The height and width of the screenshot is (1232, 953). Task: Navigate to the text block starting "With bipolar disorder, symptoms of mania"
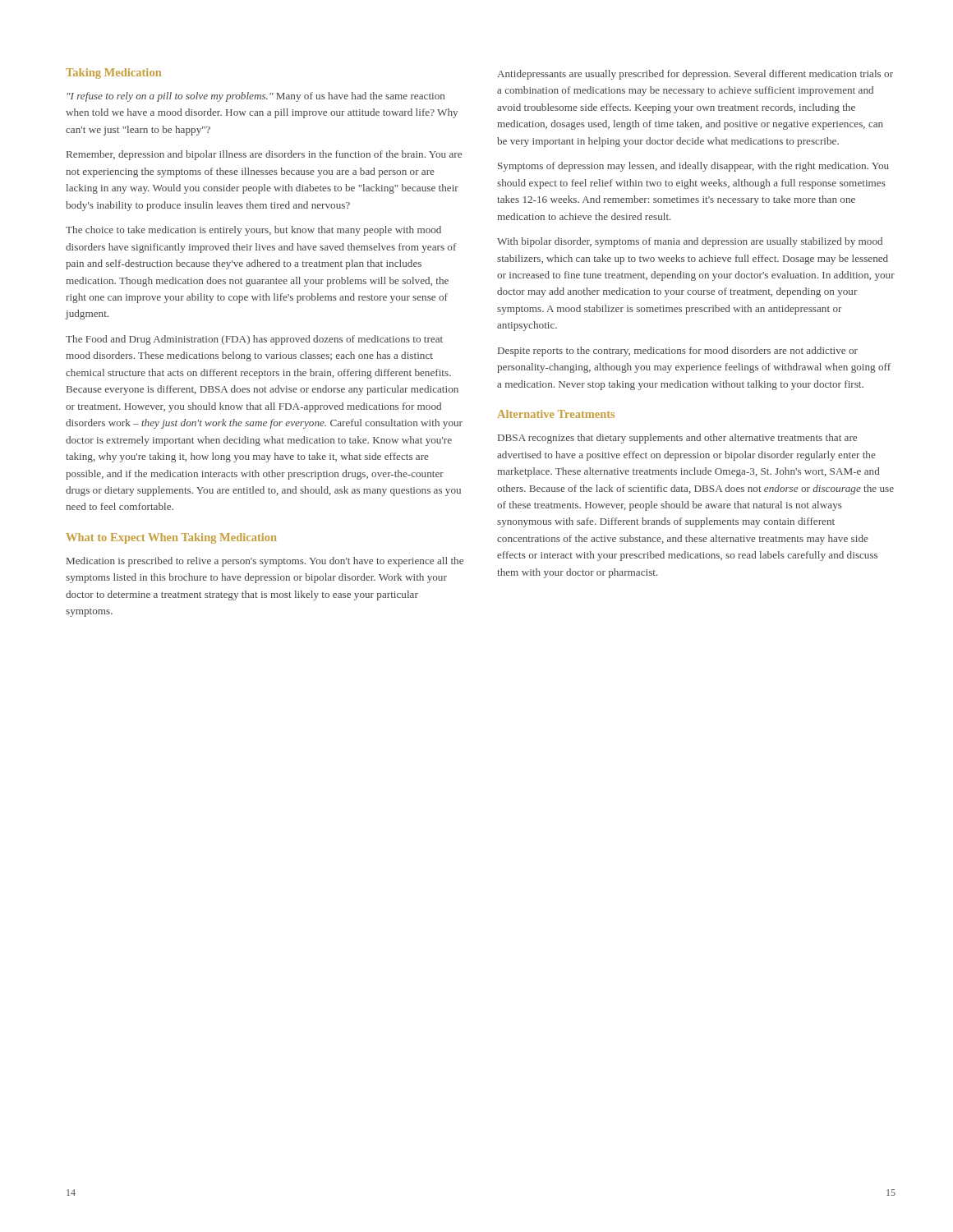pyautogui.click(x=696, y=283)
